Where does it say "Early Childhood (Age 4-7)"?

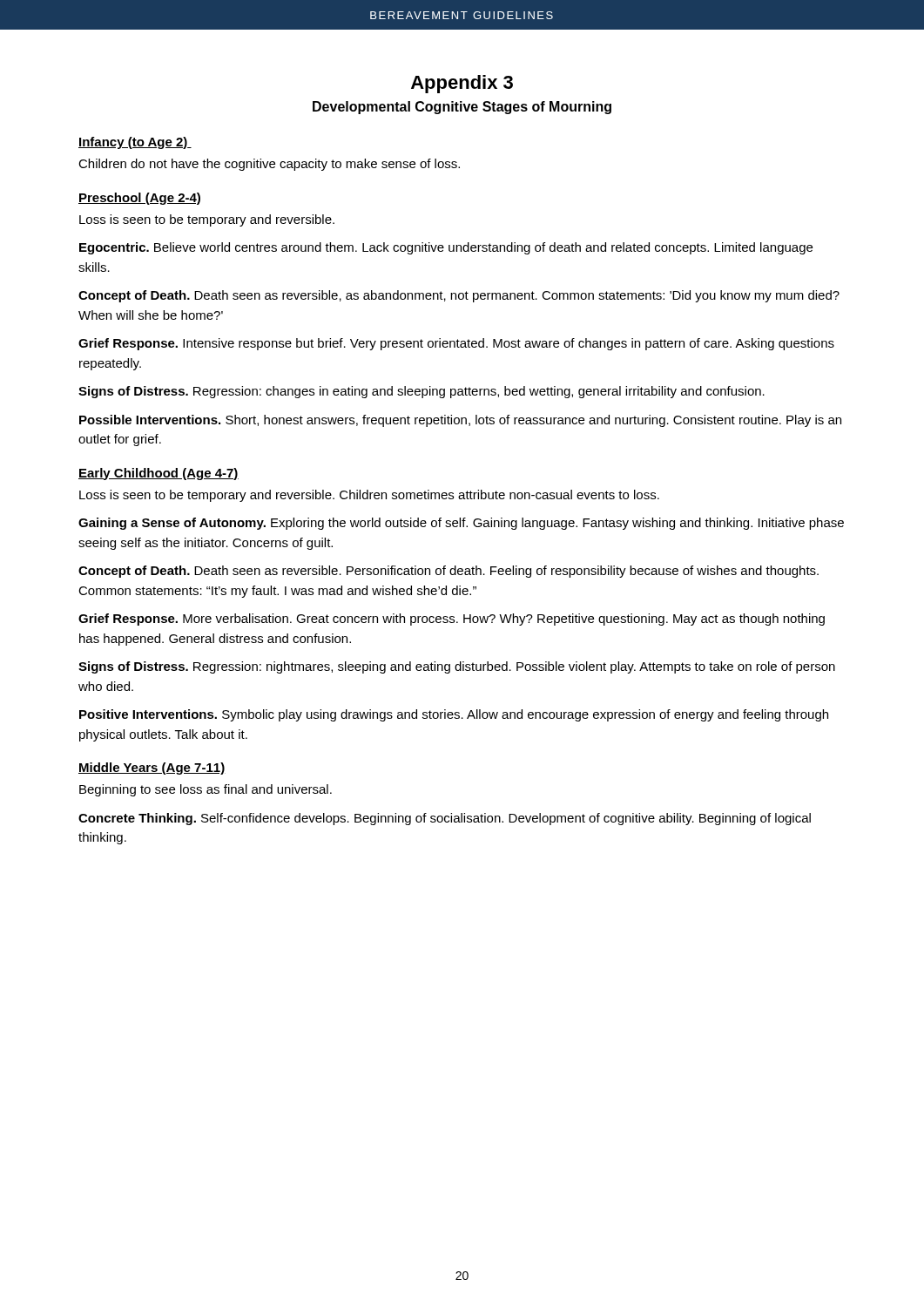[158, 472]
